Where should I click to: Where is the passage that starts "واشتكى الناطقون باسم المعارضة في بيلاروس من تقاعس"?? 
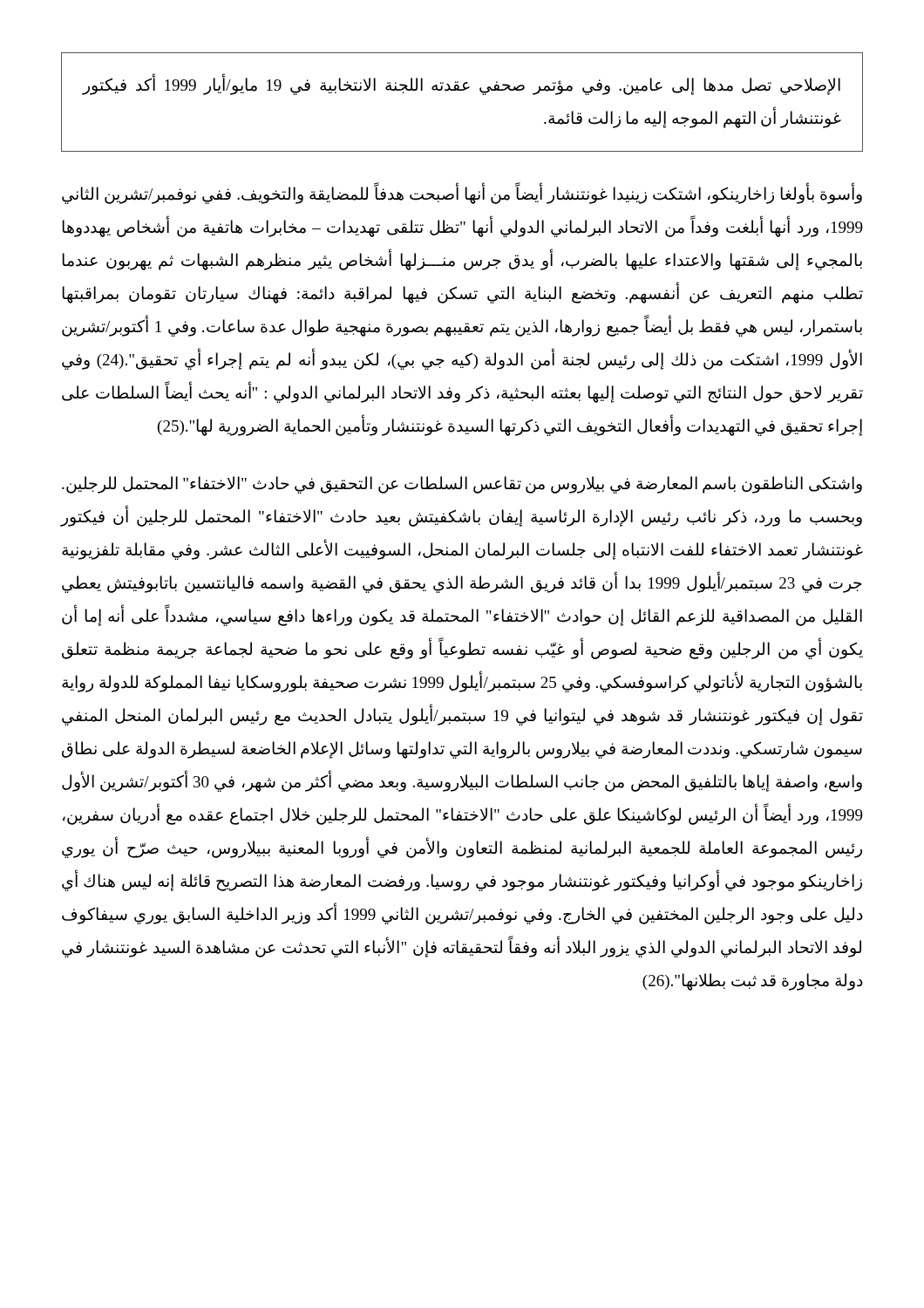click(462, 732)
